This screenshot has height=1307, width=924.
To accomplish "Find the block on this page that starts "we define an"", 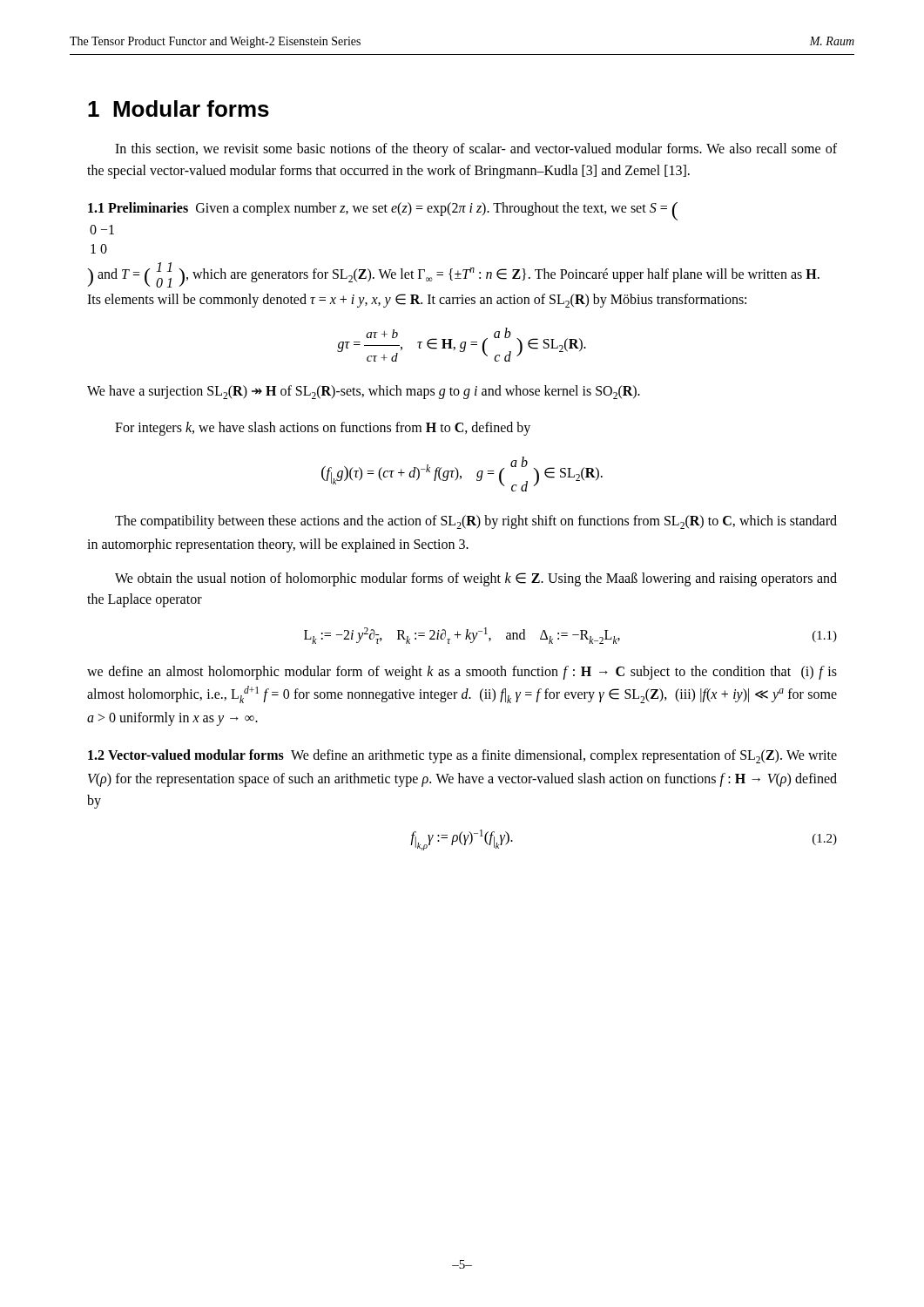I will pos(462,695).
